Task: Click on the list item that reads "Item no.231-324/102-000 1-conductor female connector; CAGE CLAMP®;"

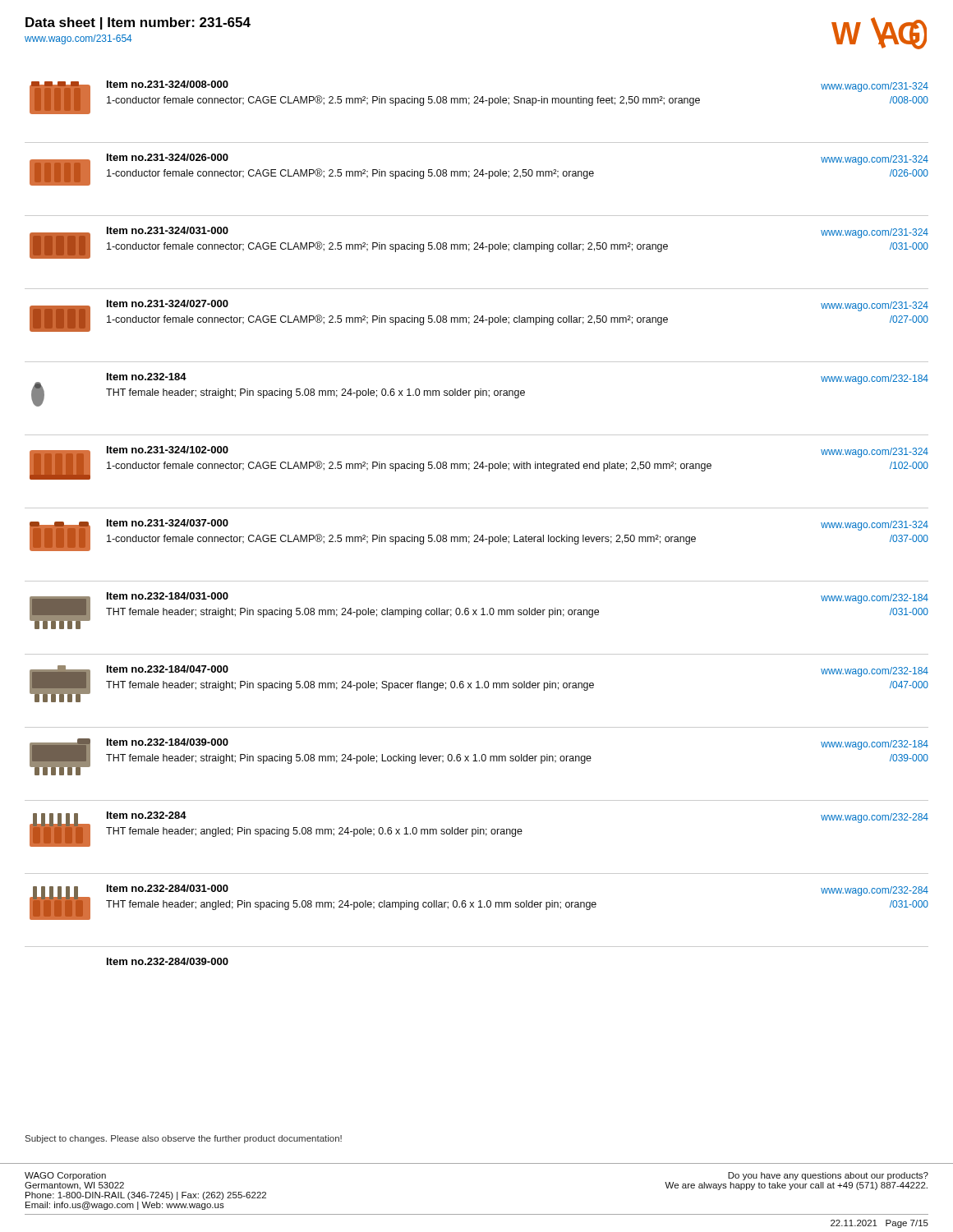Action: click(x=476, y=465)
